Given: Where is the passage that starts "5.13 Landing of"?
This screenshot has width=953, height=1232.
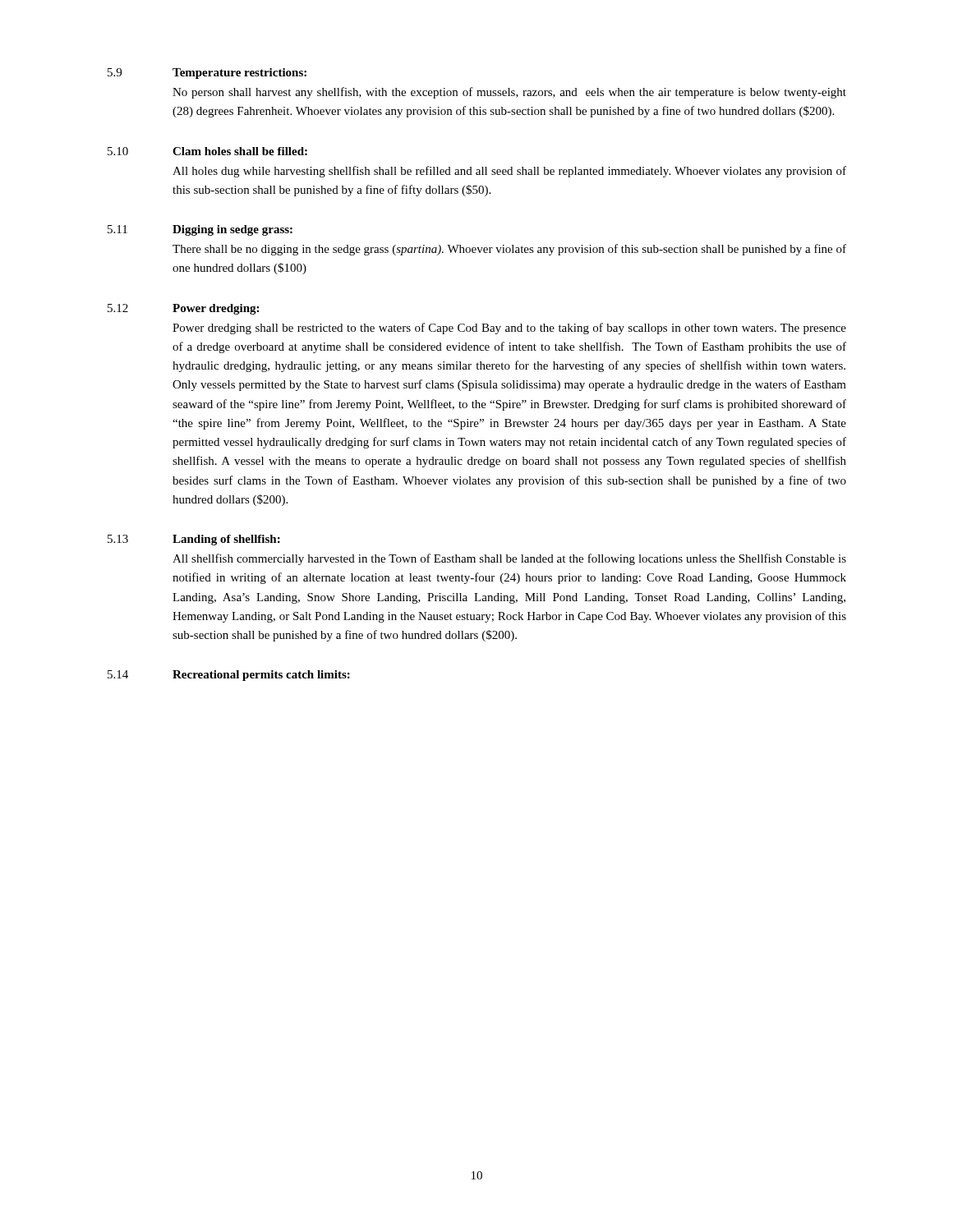Looking at the screenshot, I should pyautogui.click(x=476, y=589).
